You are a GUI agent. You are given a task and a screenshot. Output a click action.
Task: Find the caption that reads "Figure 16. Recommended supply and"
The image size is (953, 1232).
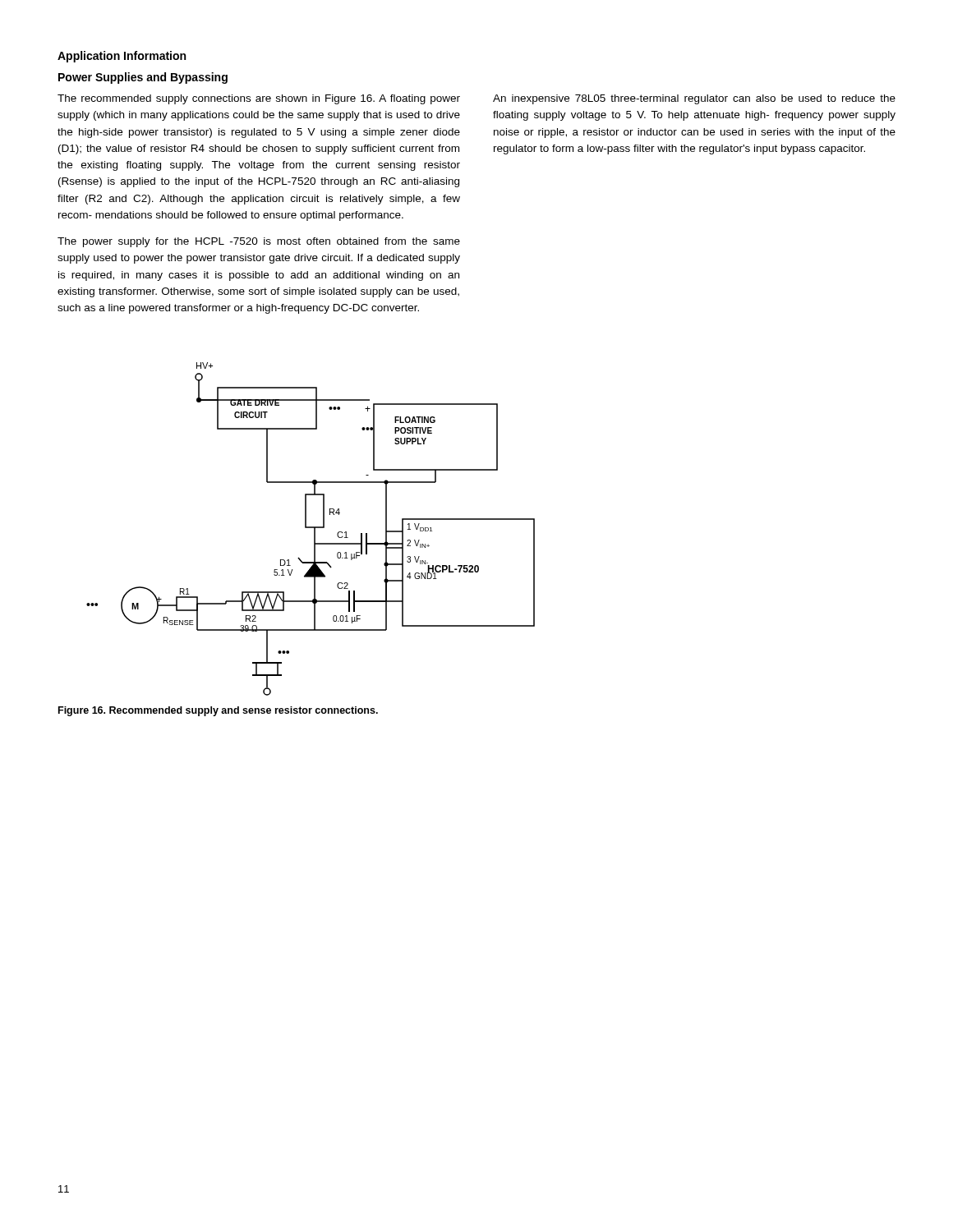tap(218, 711)
